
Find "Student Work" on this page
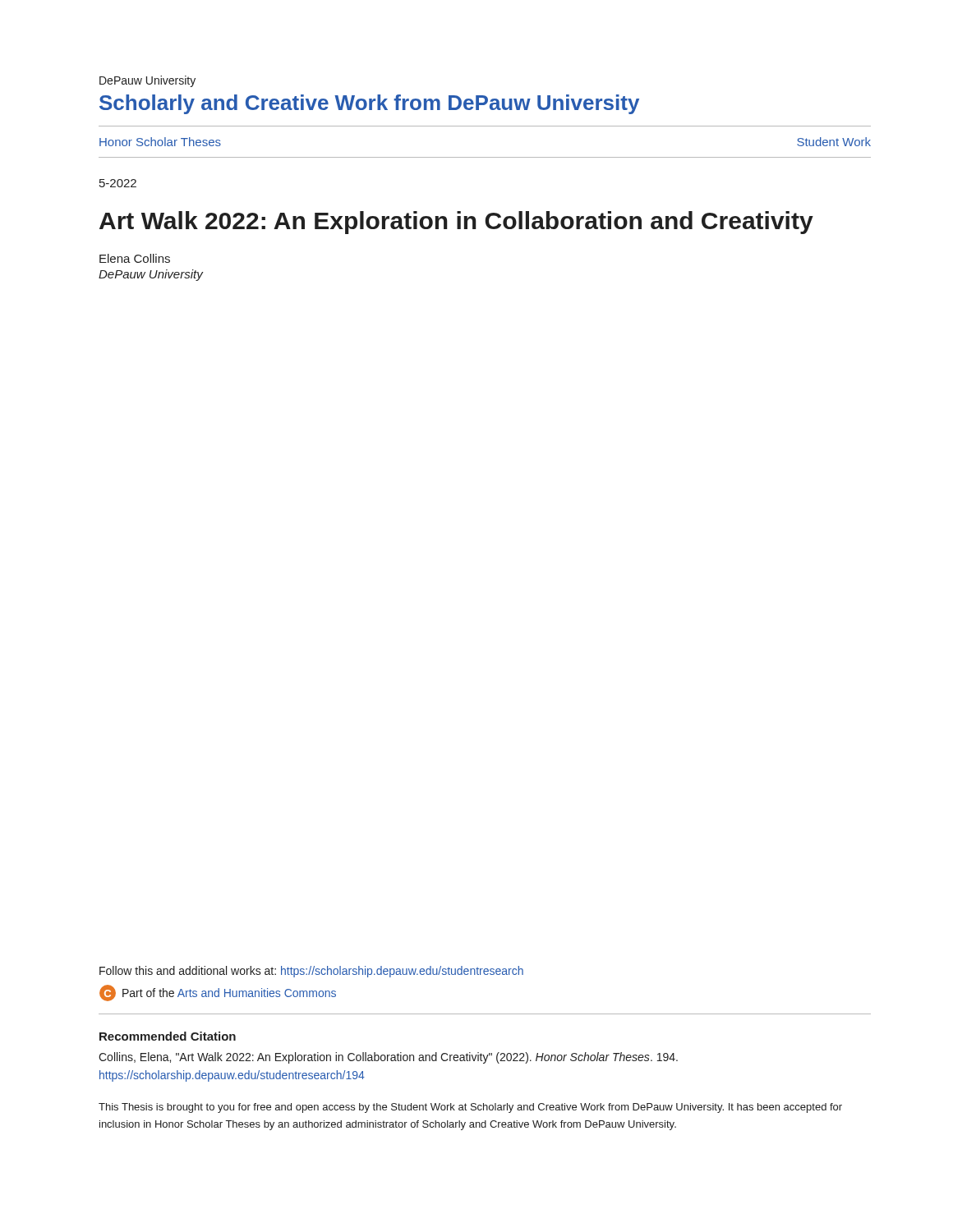tap(834, 142)
